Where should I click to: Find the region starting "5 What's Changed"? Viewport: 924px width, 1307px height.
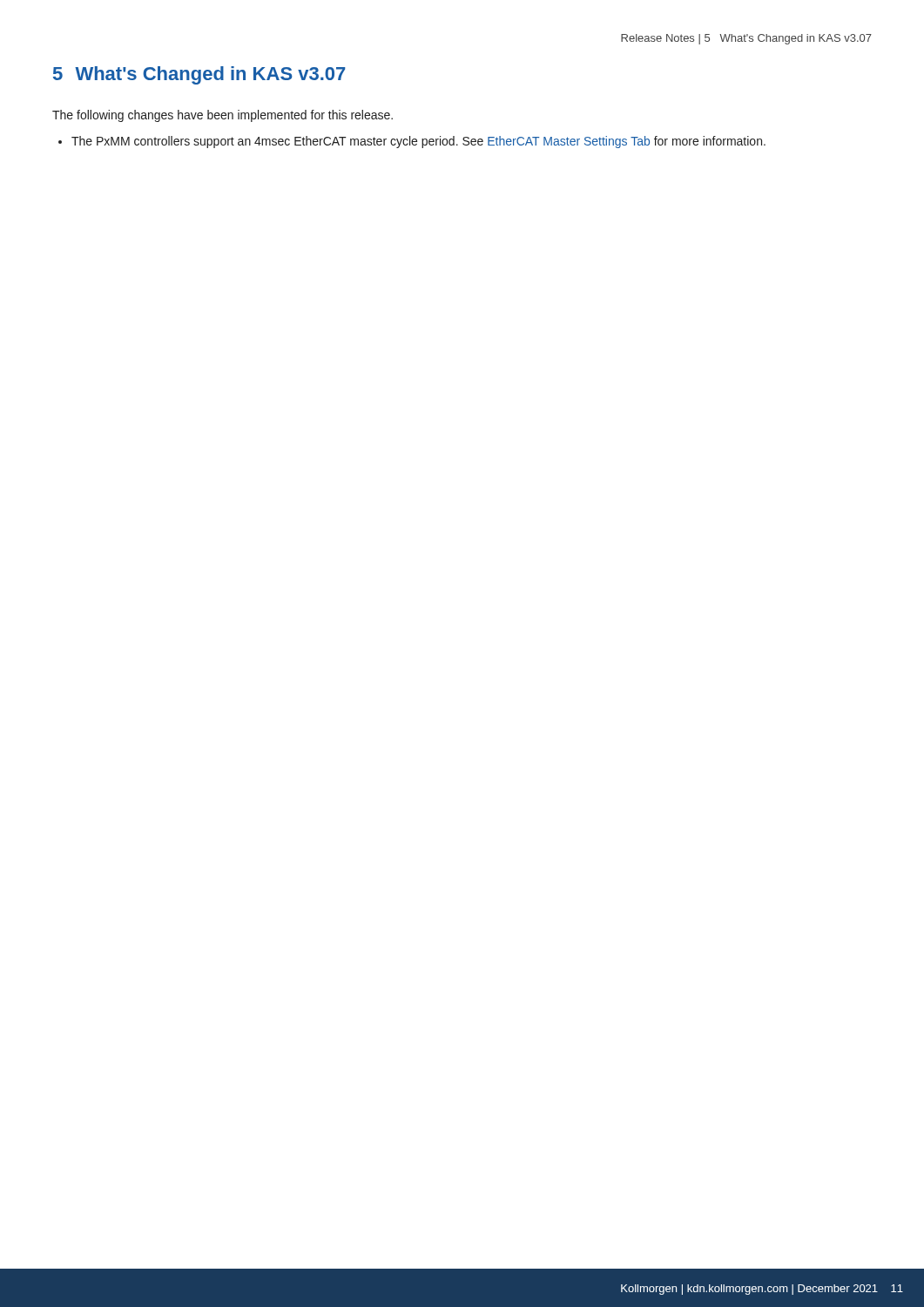199,75
